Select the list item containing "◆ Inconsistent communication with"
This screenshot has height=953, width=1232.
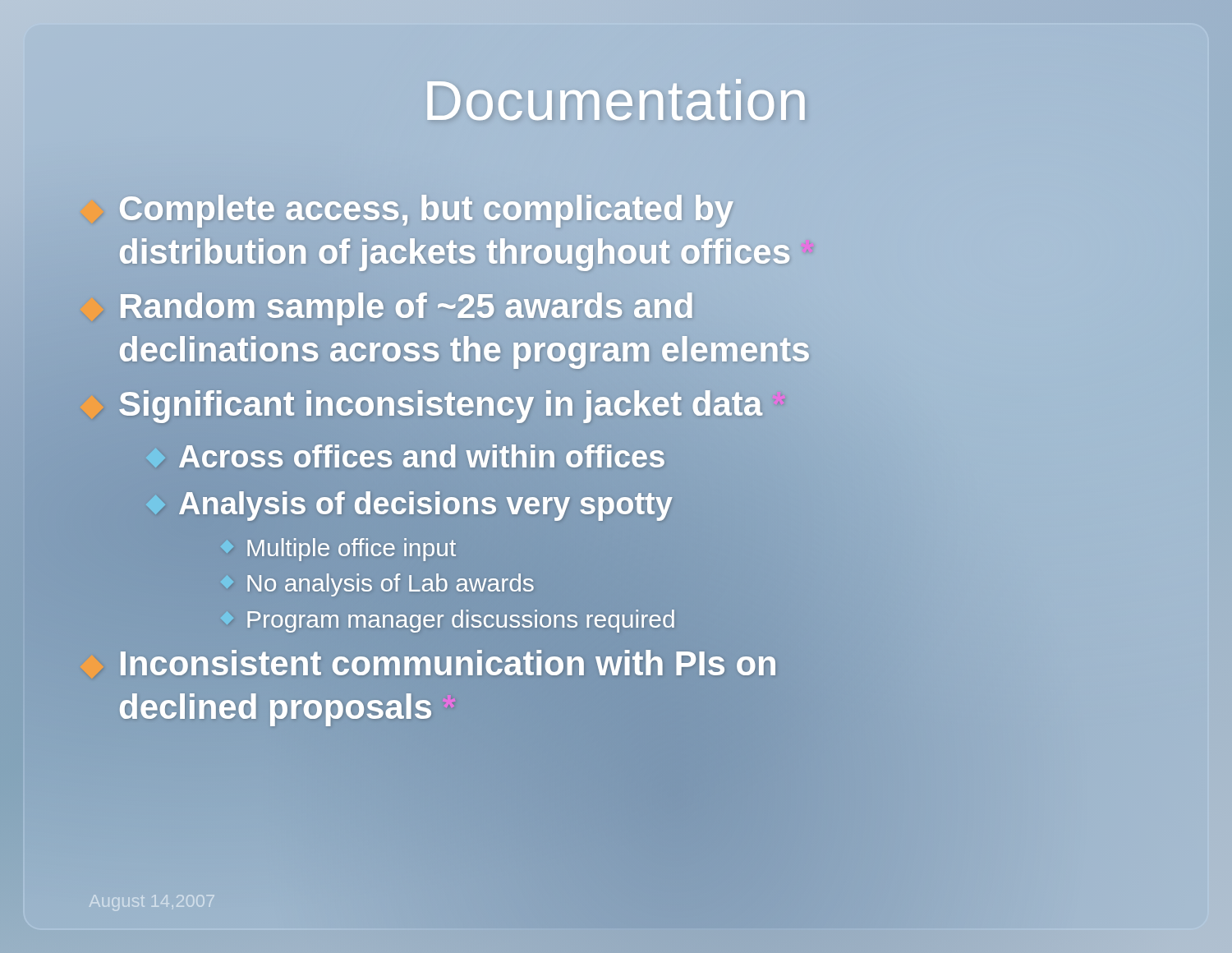[429, 686]
